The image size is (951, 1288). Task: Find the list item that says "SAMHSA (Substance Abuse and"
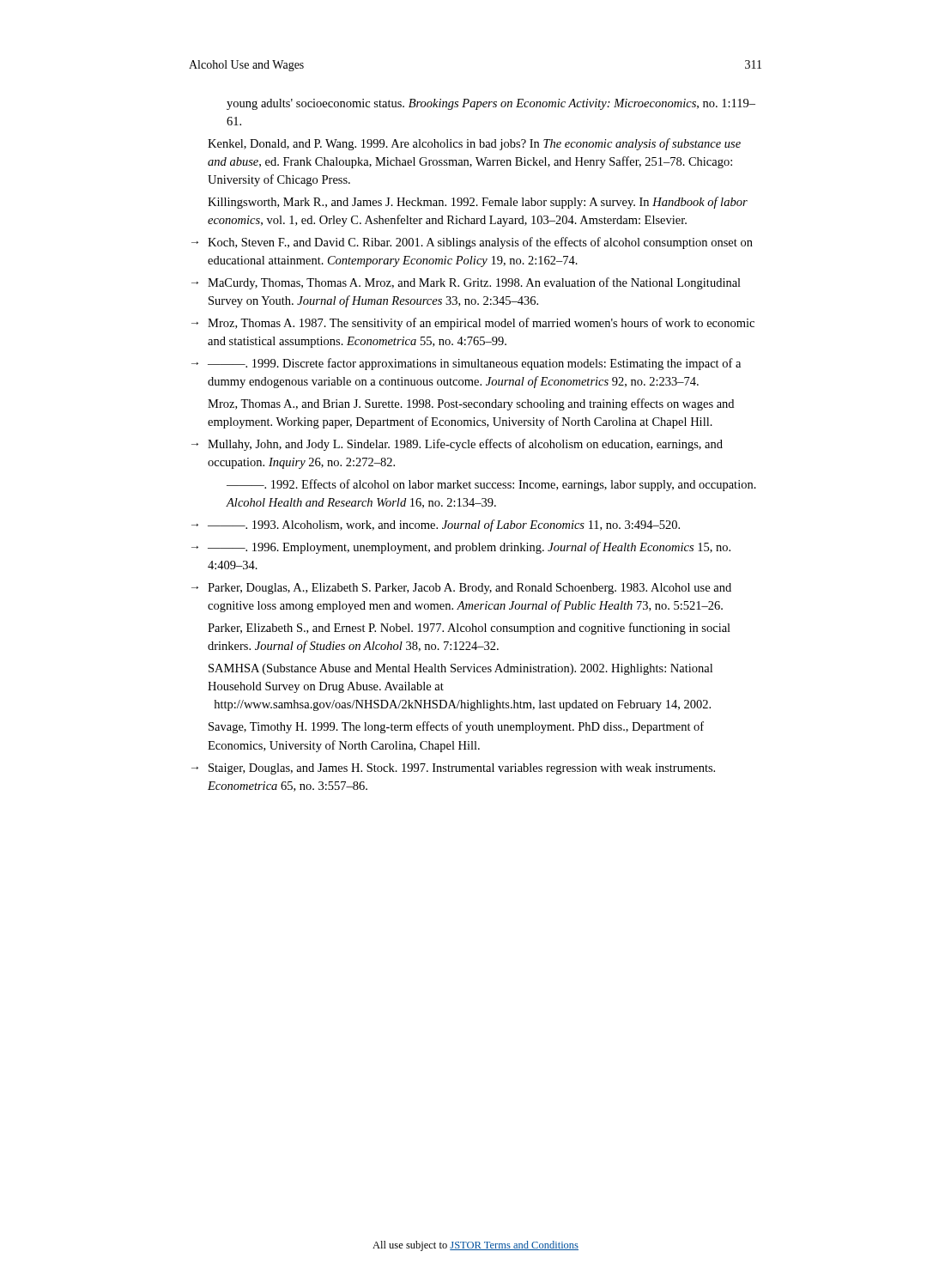click(460, 669)
